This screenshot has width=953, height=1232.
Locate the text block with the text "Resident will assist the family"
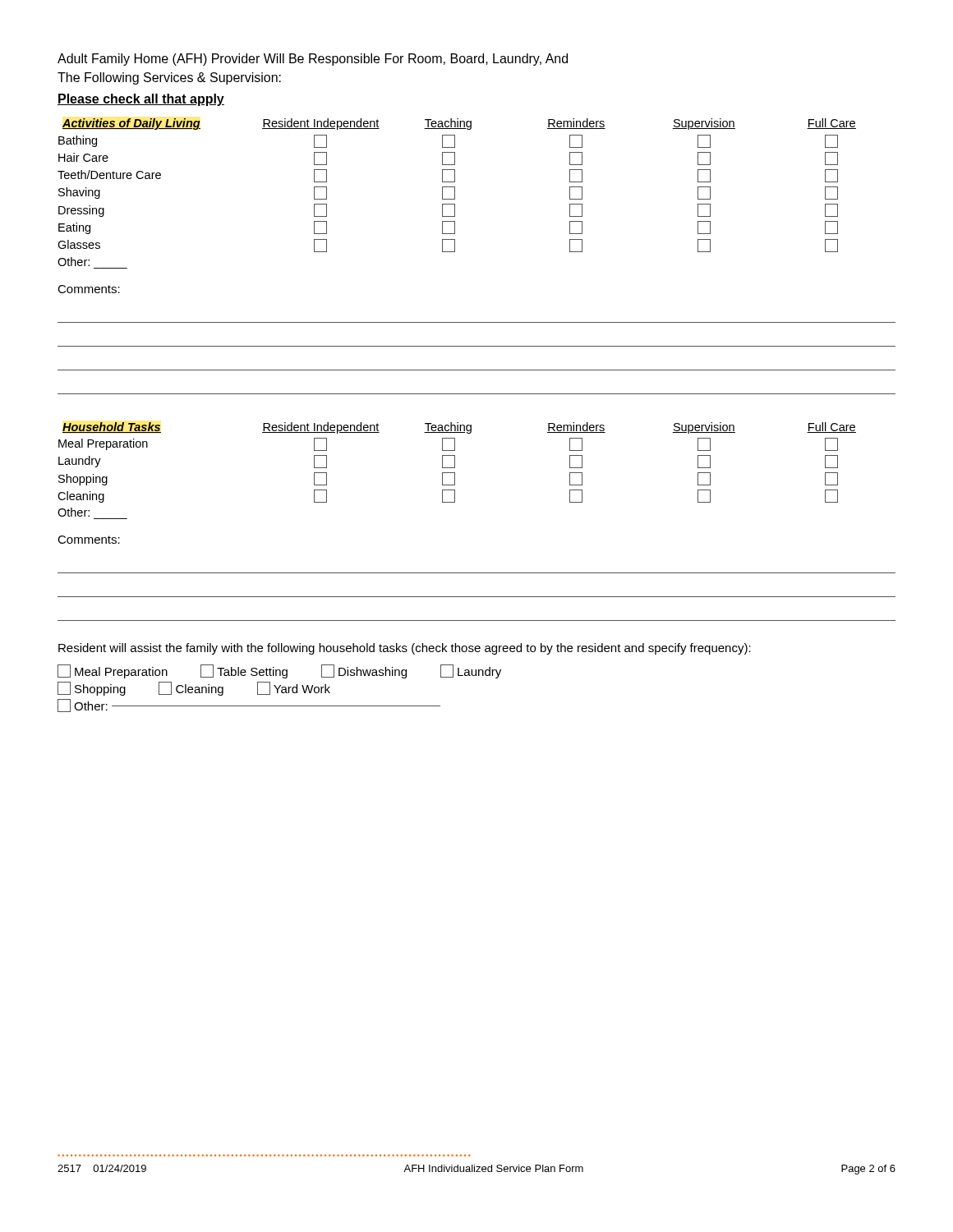404,648
